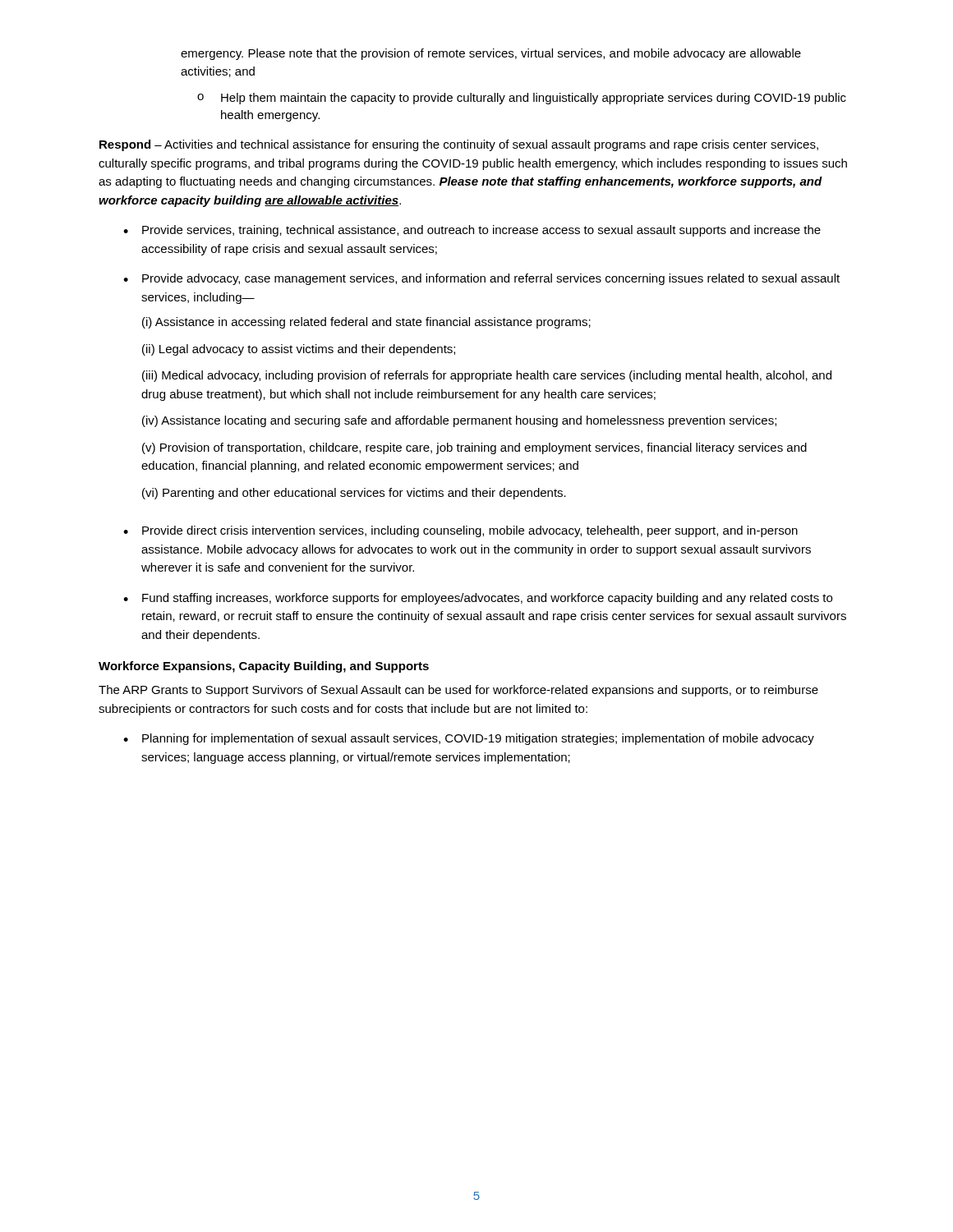Find the text starting "(iii) Medical advocacy,"
This screenshot has width=953, height=1232.
487,384
